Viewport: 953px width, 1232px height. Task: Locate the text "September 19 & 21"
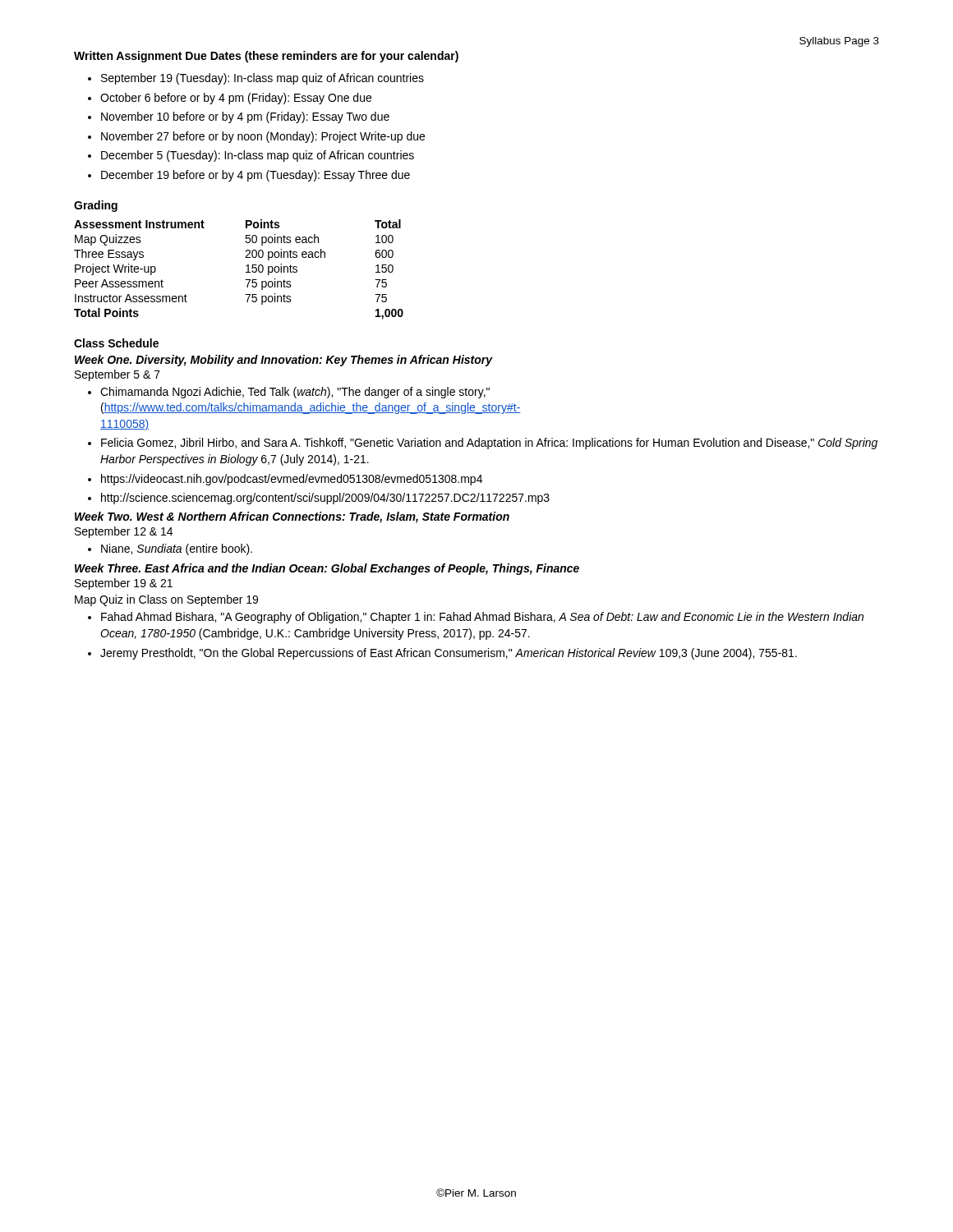124,583
